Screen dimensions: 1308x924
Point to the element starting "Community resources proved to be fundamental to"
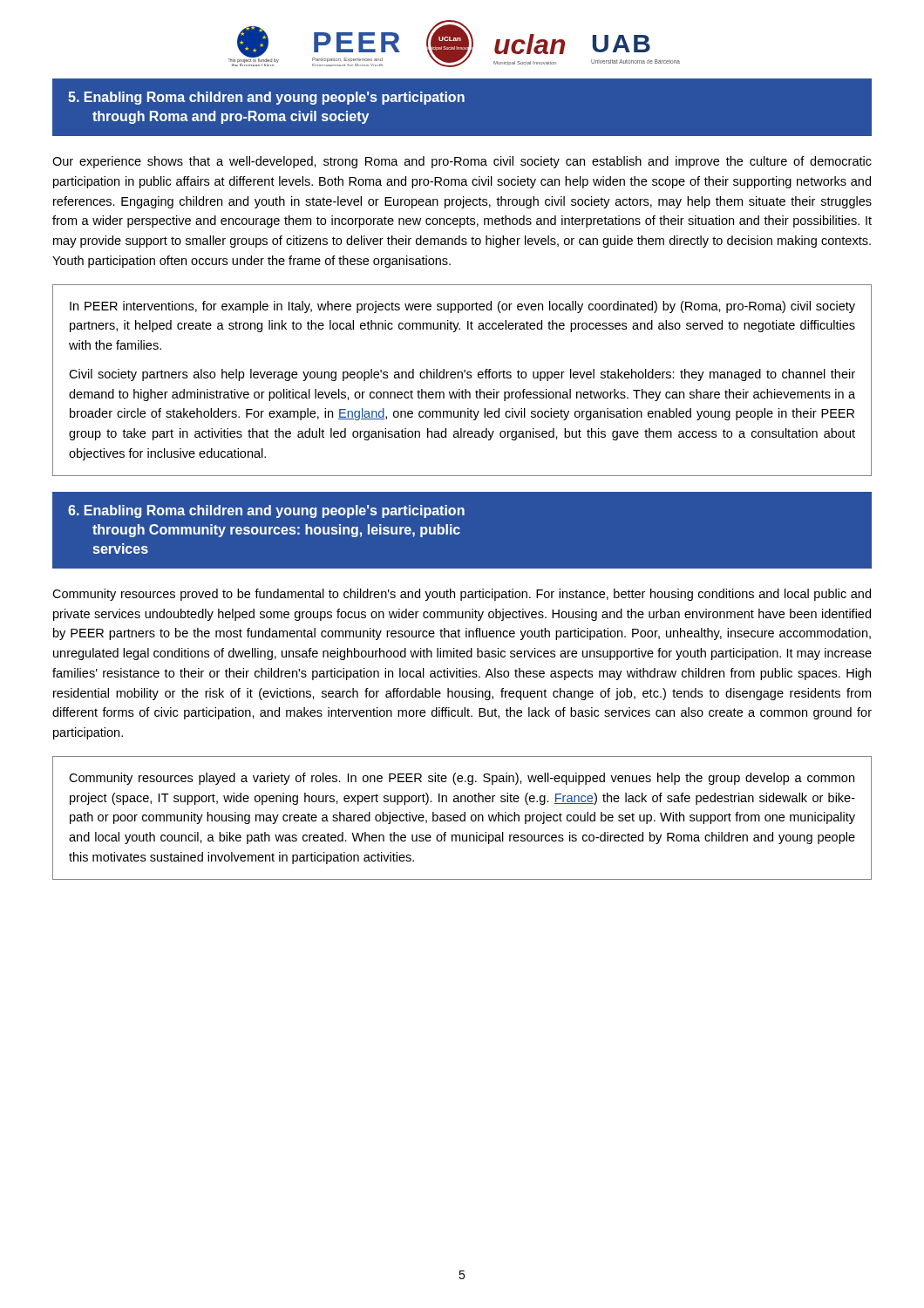(462, 663)
